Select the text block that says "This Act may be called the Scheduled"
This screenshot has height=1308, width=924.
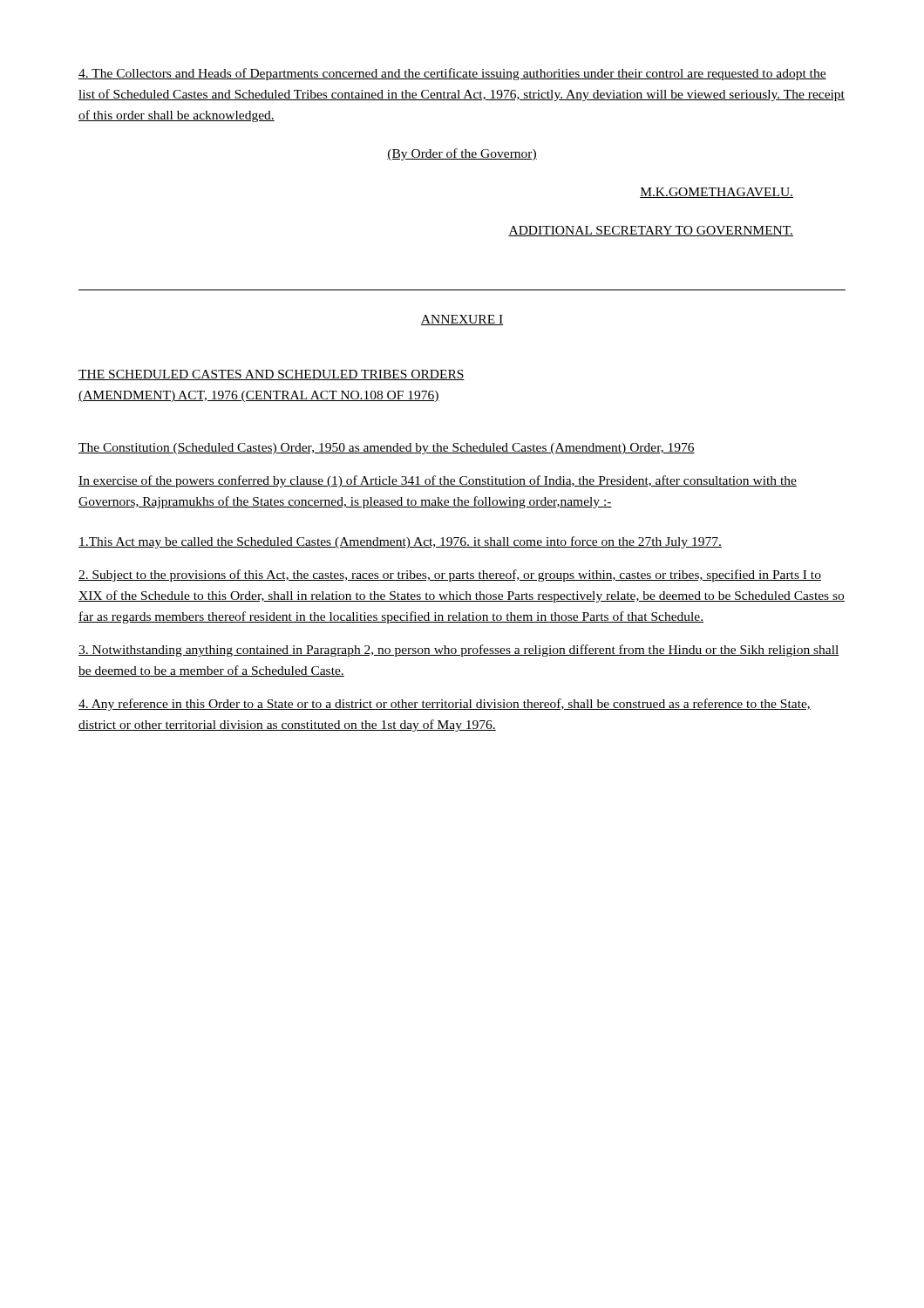click(x=462, y=542)
